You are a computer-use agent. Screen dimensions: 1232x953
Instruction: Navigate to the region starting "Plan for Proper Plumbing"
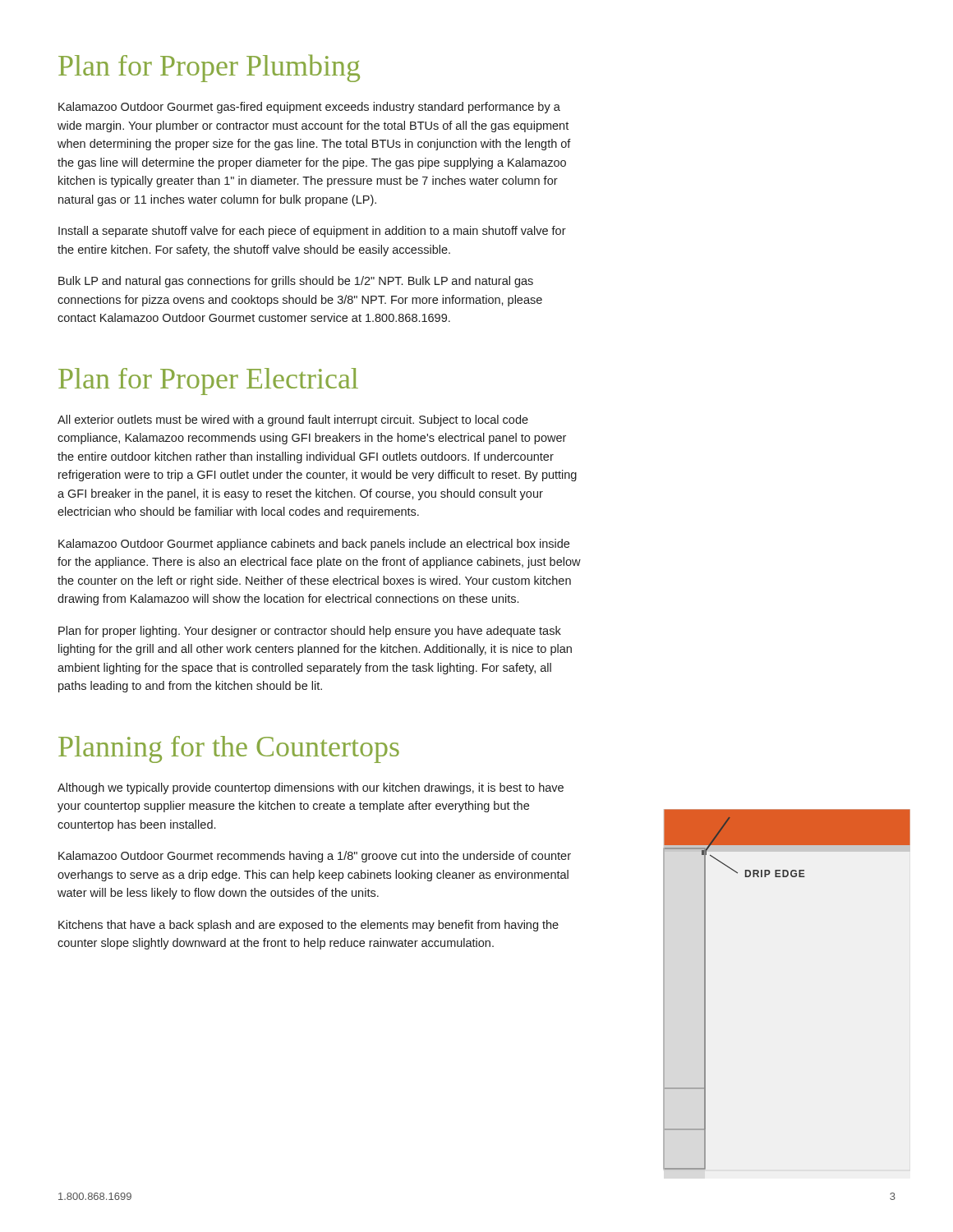[320, 66]
